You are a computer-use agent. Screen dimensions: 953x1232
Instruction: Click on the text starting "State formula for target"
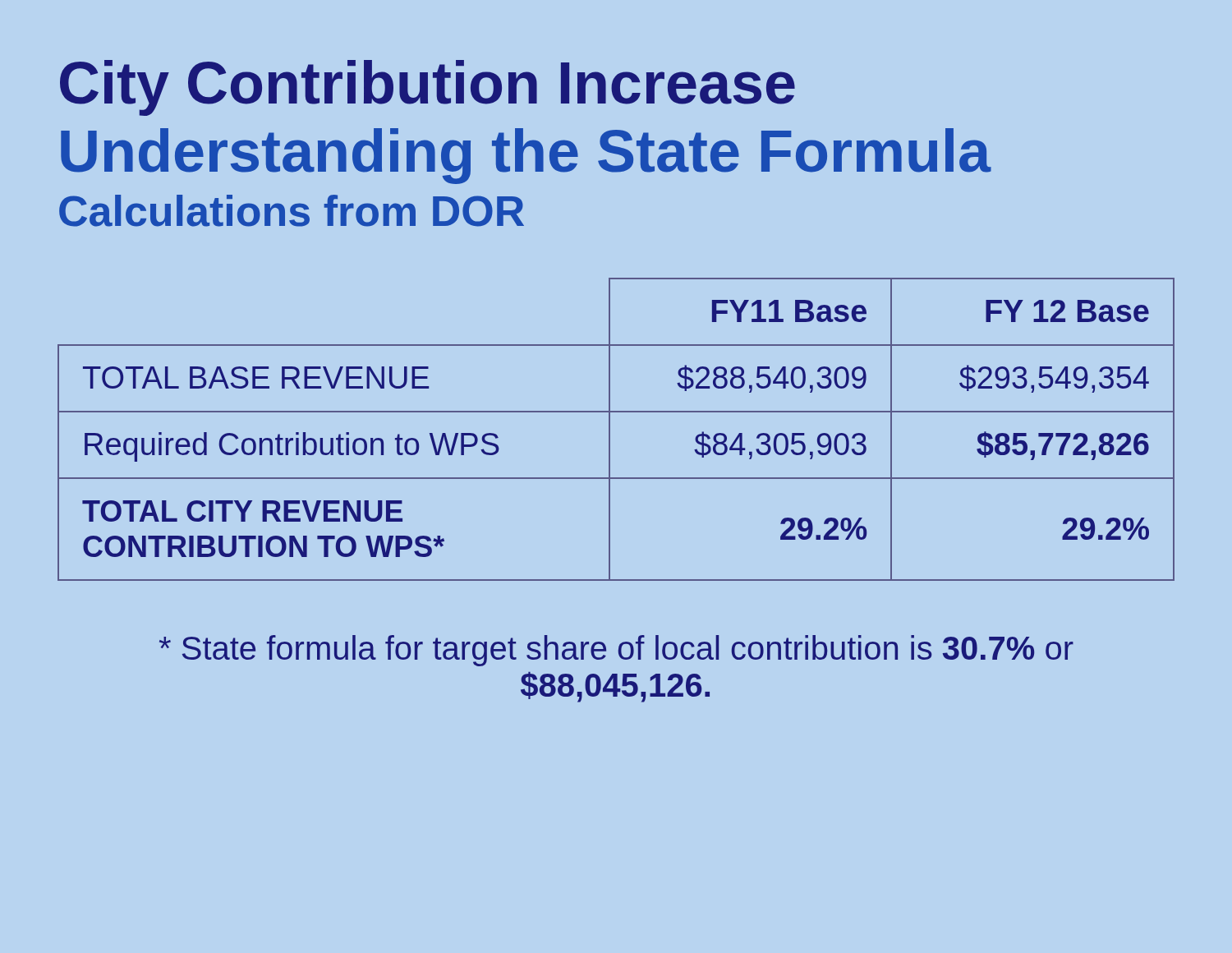tap(616, 667)
